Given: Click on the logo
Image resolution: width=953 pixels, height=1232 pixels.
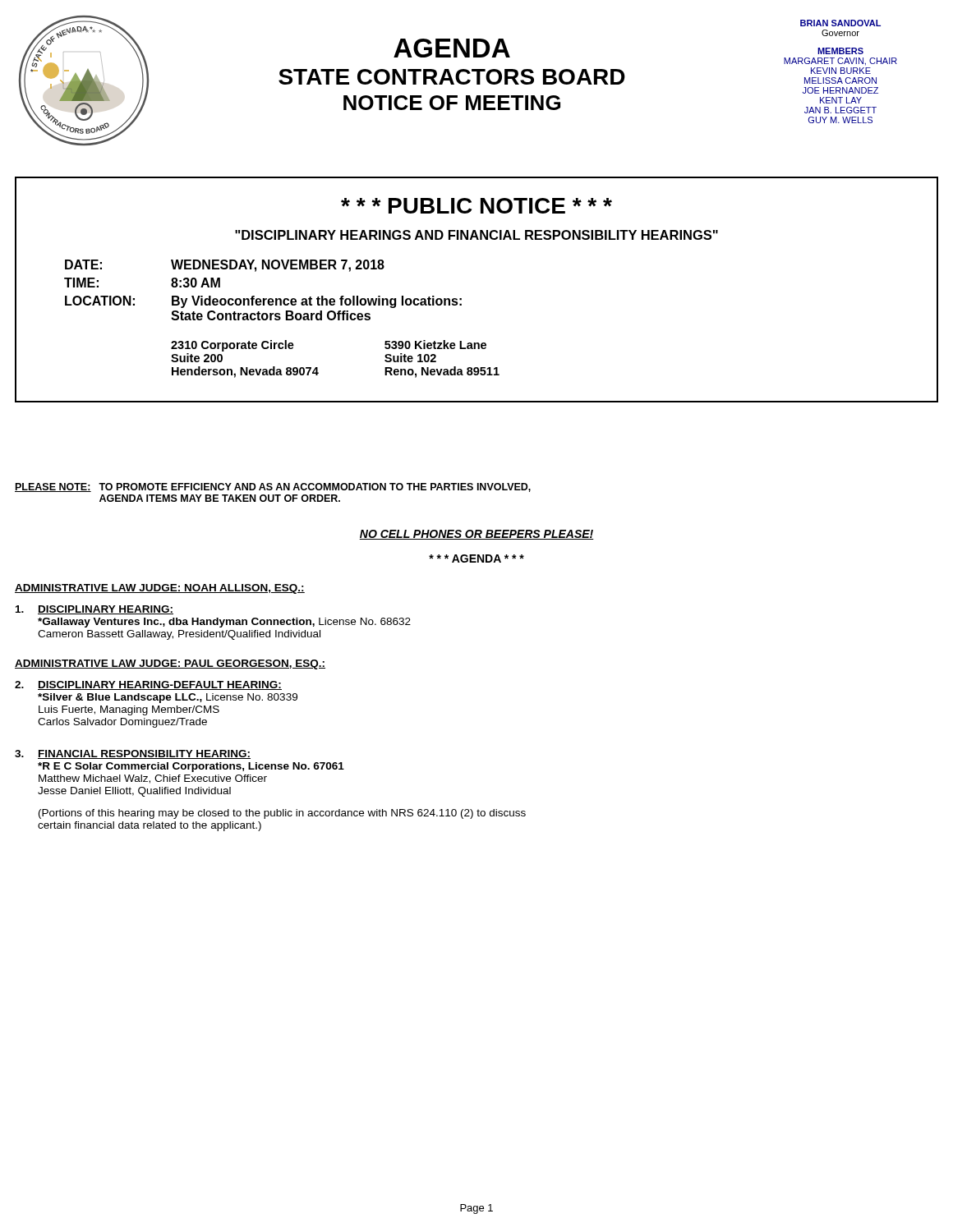Looking at the screenshot, I should [86, 87].
